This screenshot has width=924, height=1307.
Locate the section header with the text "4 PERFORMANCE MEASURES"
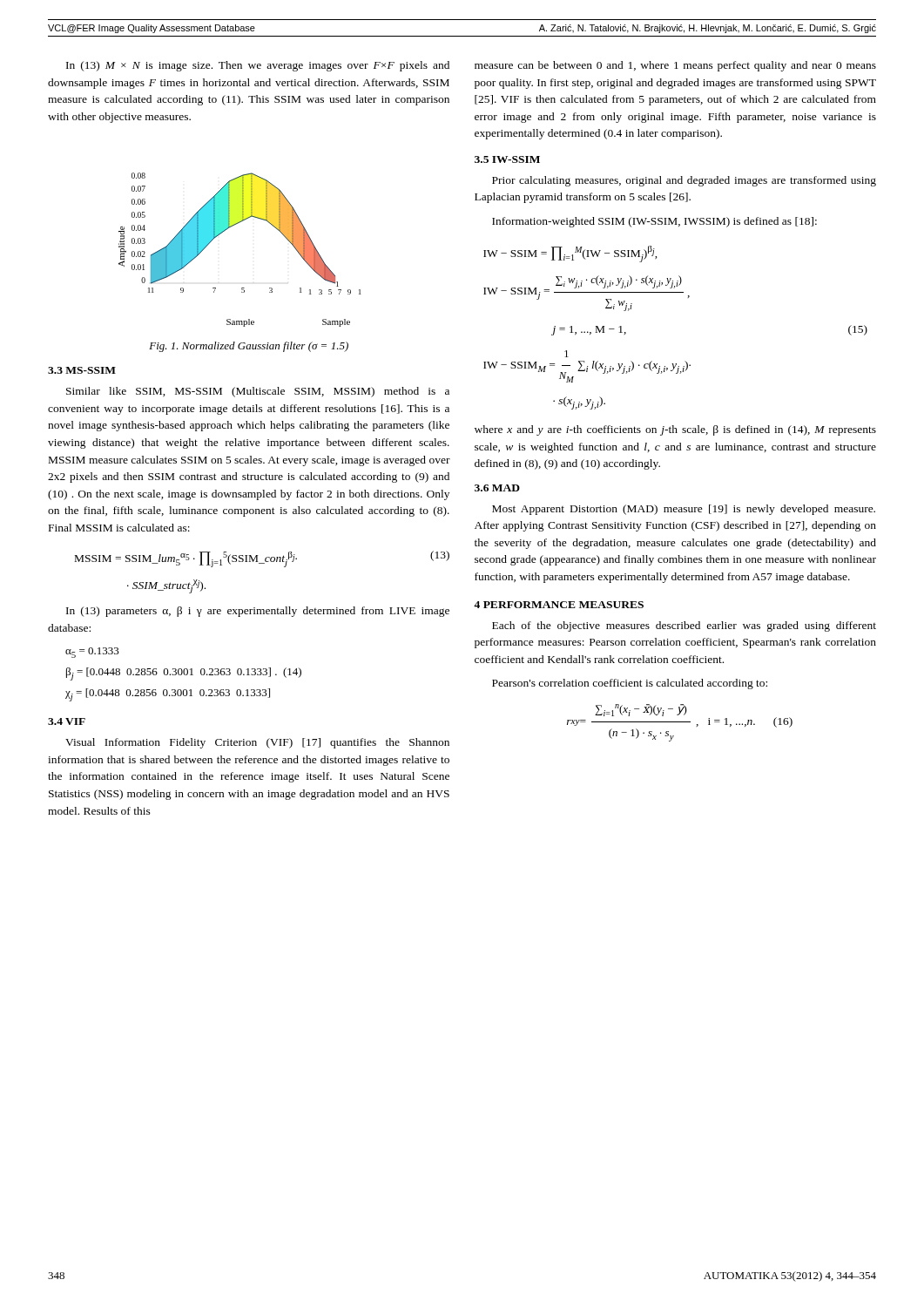click(x=559, y=604)
